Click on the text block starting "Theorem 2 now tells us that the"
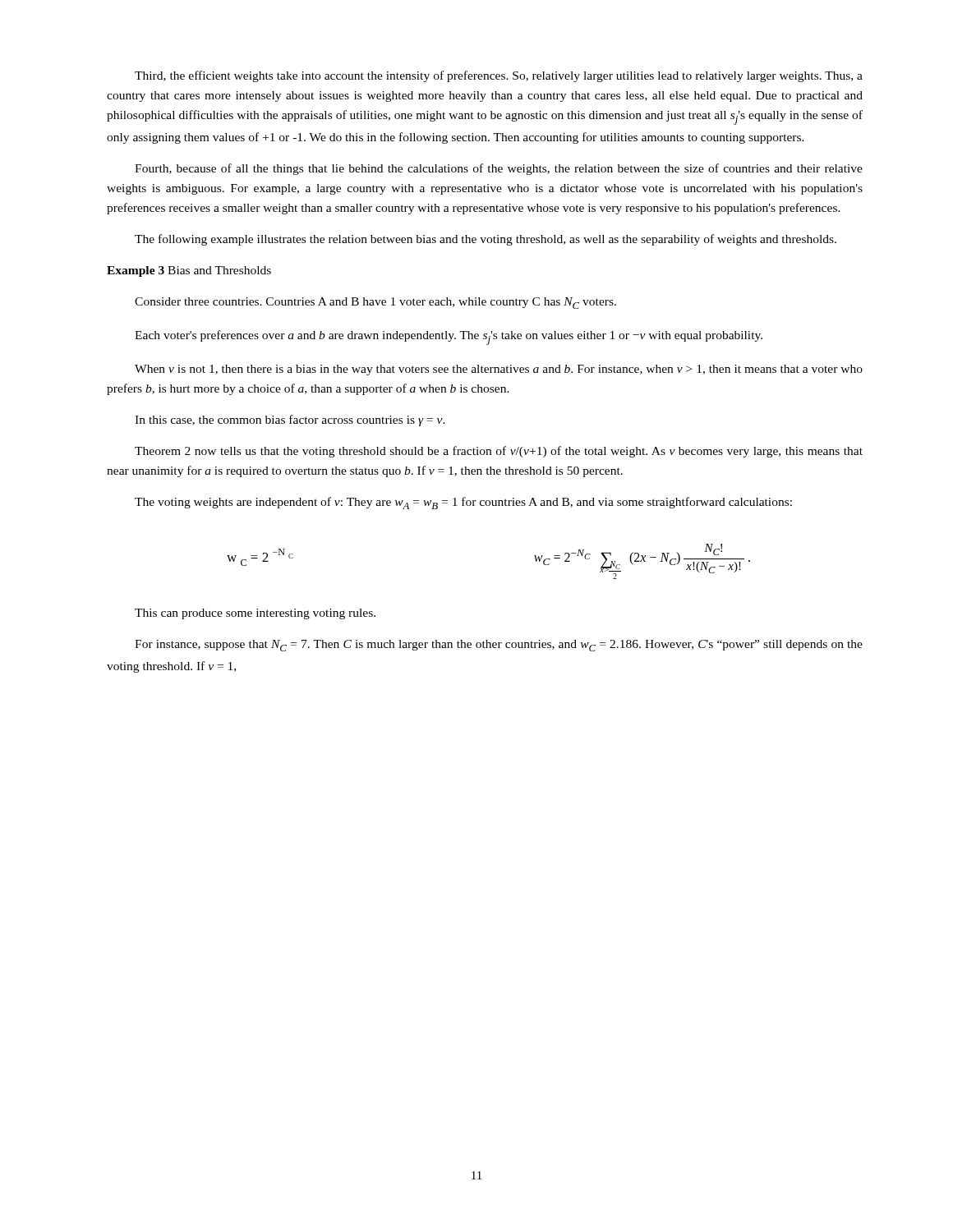 (485, 461)
